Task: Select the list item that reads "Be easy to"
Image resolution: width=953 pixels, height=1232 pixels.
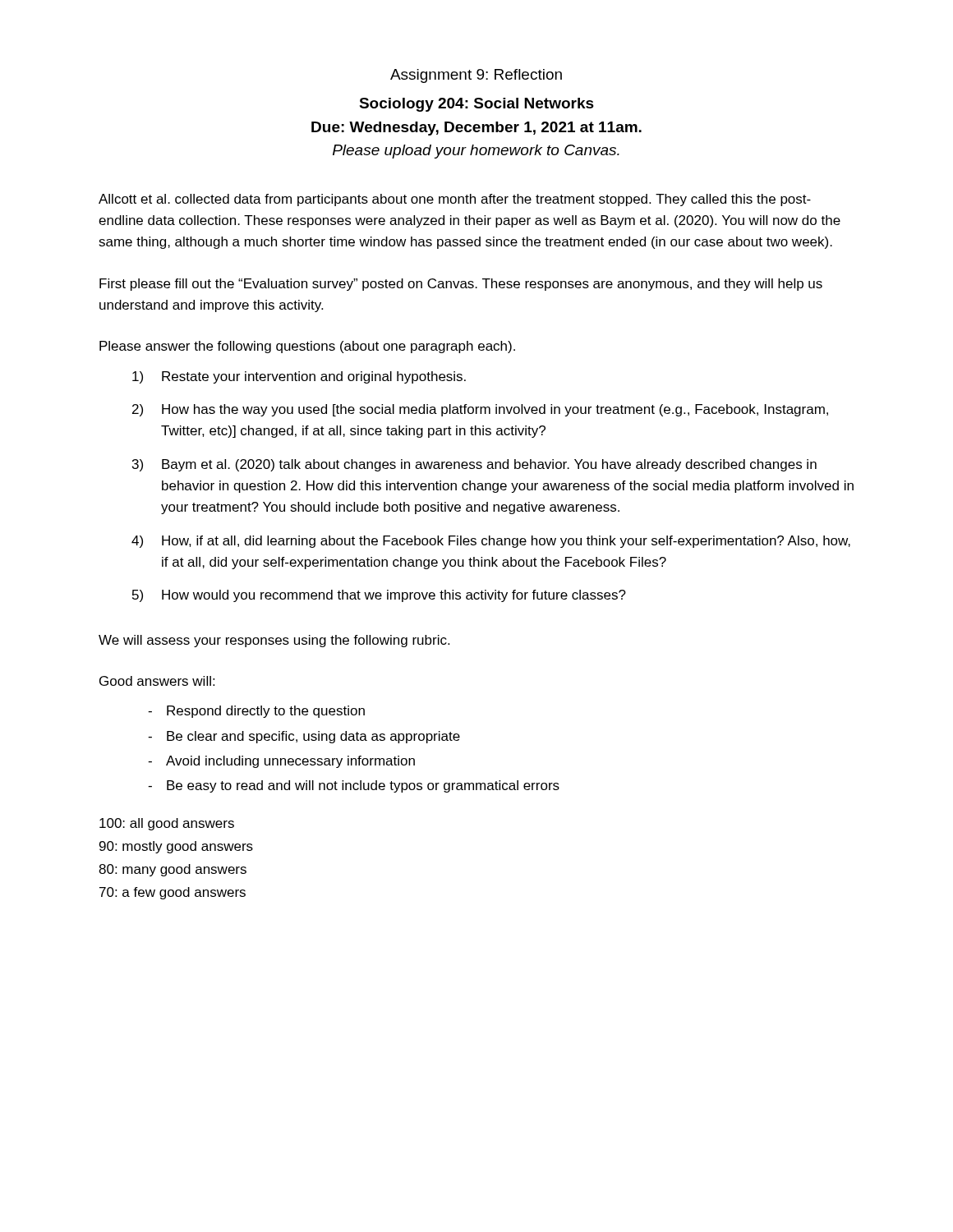Action: pos(501,786)
